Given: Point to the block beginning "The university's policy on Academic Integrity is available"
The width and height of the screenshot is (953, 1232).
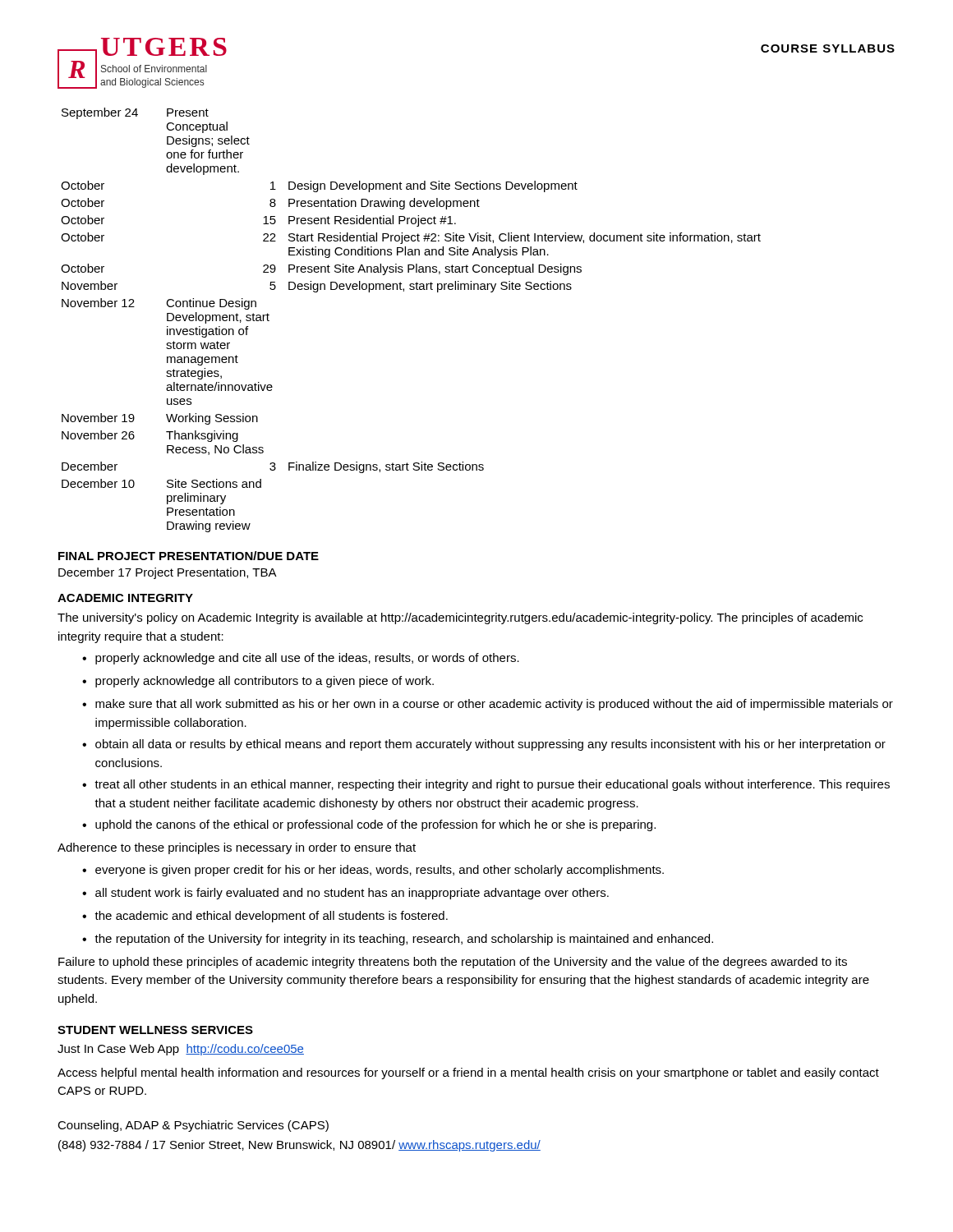Looking at the screenshot, I should point(460,627).
